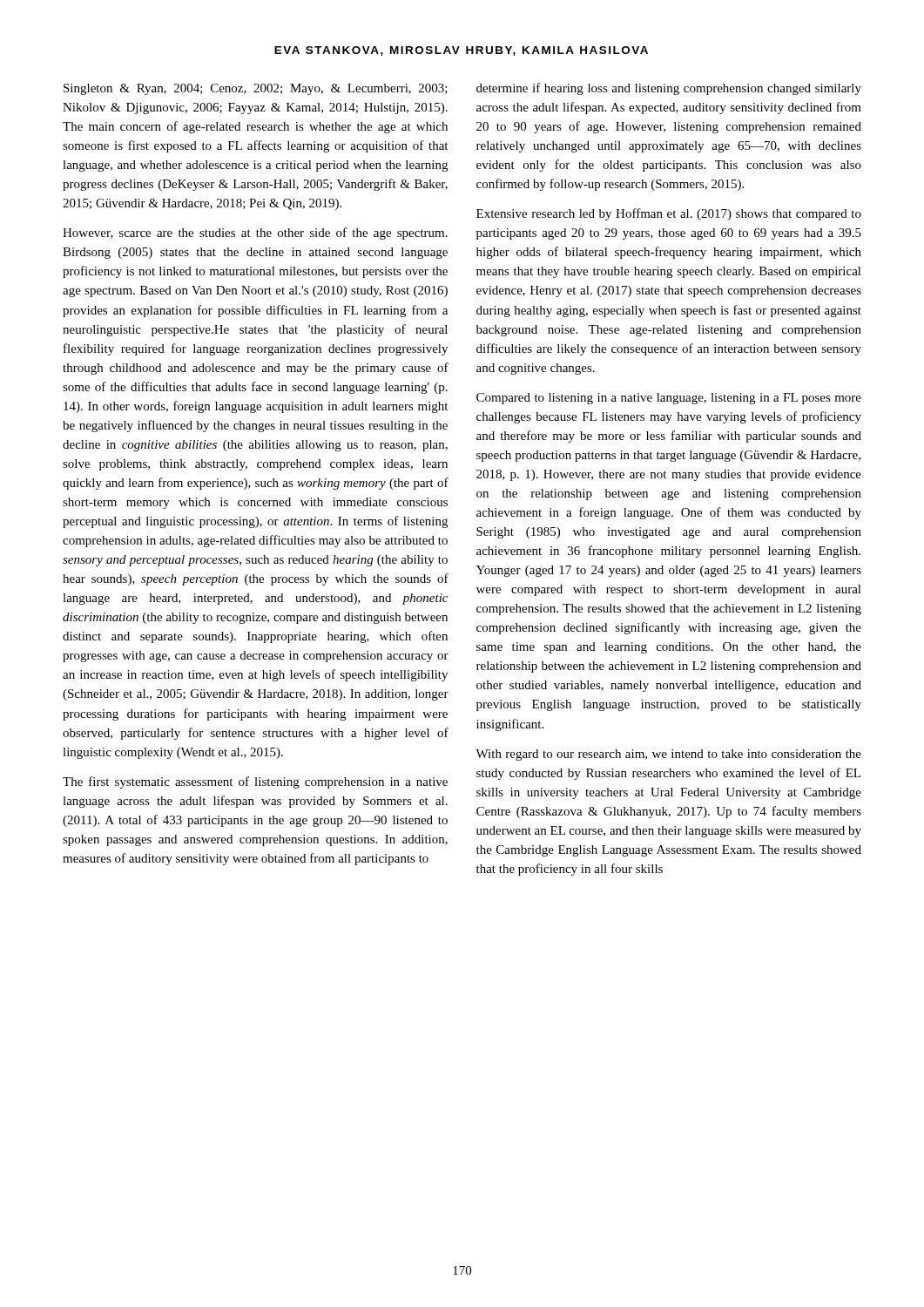Navigate to the block starting "Compared to listening in a native language,"

669,560
